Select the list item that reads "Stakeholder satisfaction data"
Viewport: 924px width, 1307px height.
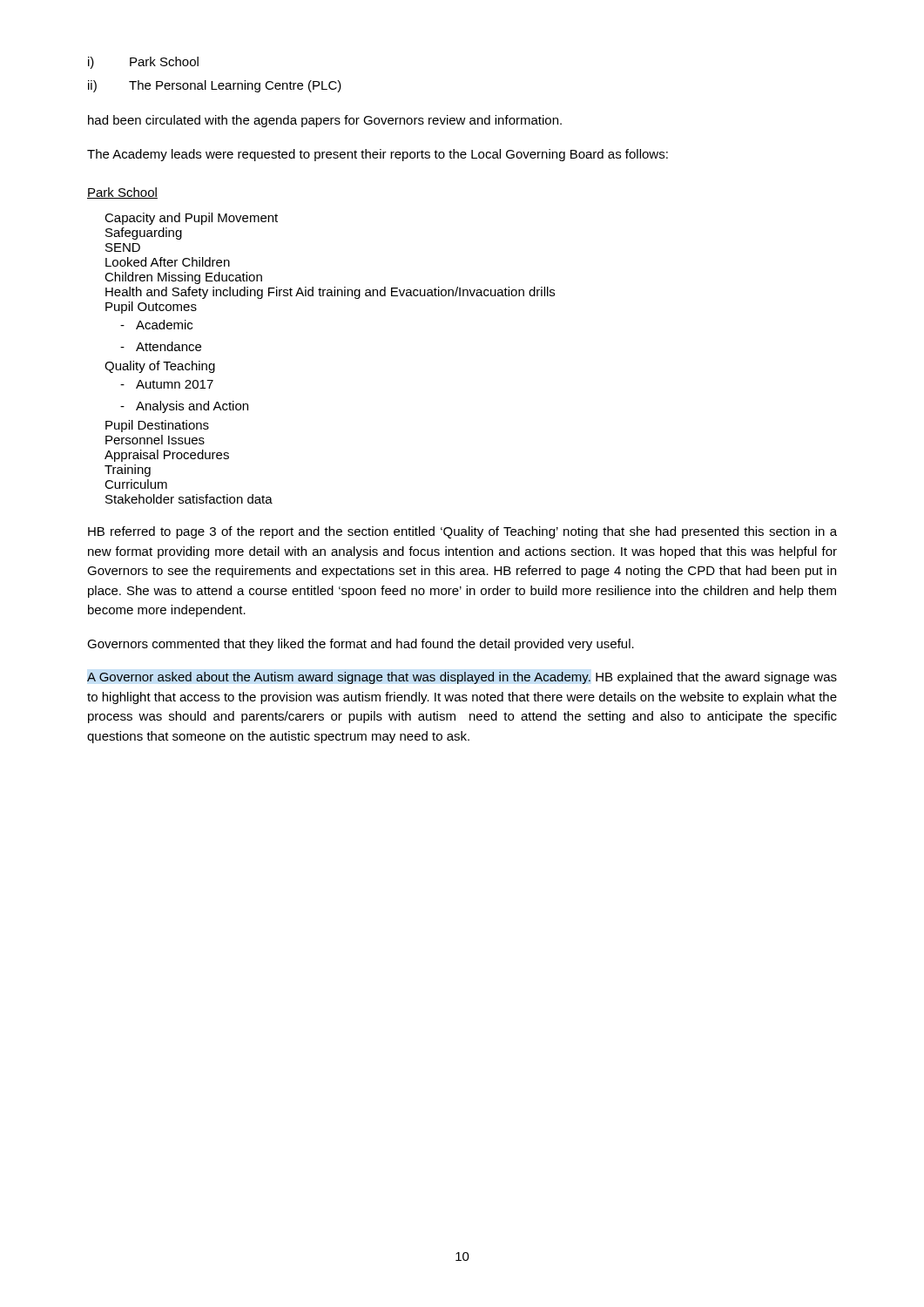coord(189,499)
